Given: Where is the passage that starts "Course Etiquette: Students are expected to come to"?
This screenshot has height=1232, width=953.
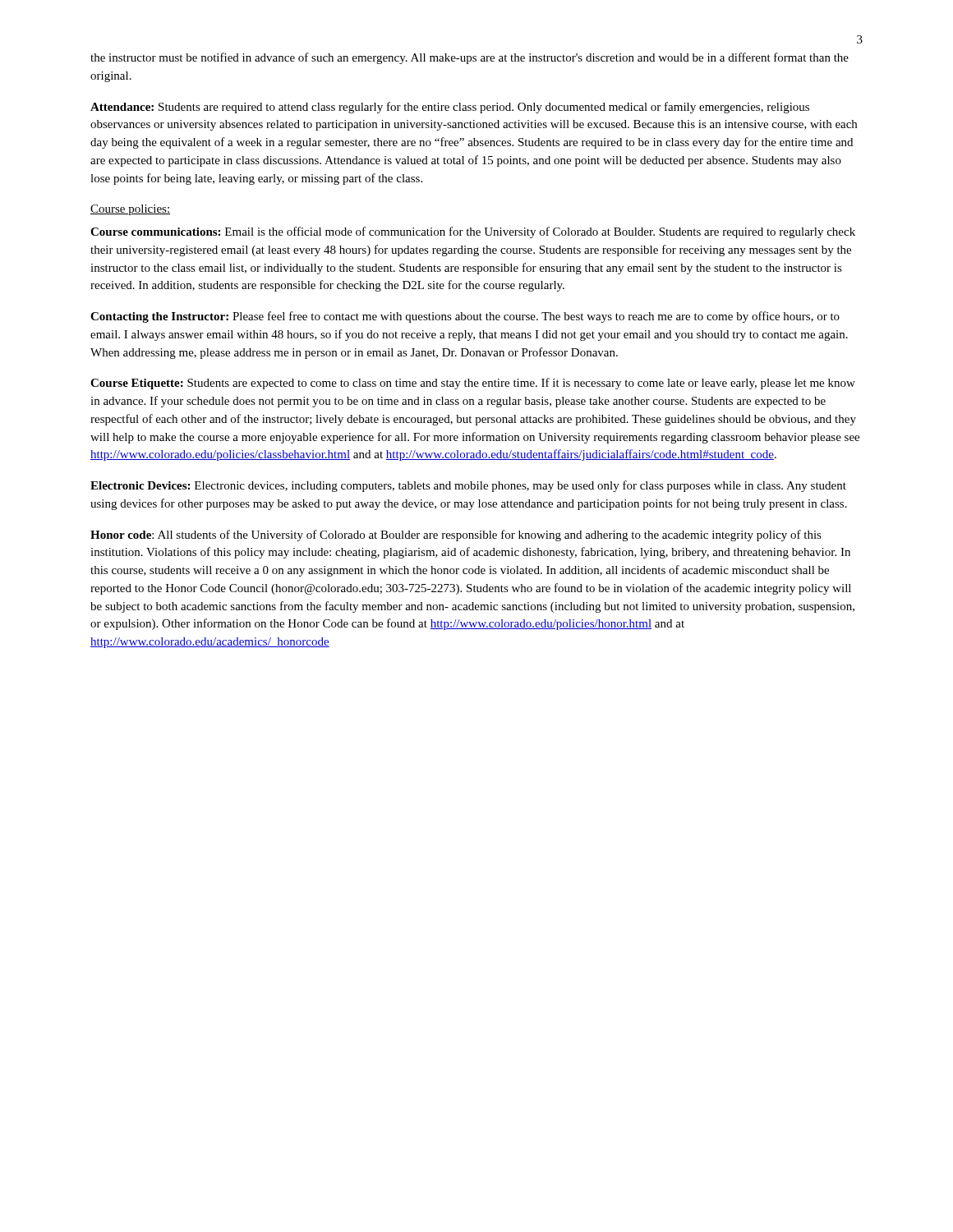Looking at the screenshot, I should [x=475, y=419].
